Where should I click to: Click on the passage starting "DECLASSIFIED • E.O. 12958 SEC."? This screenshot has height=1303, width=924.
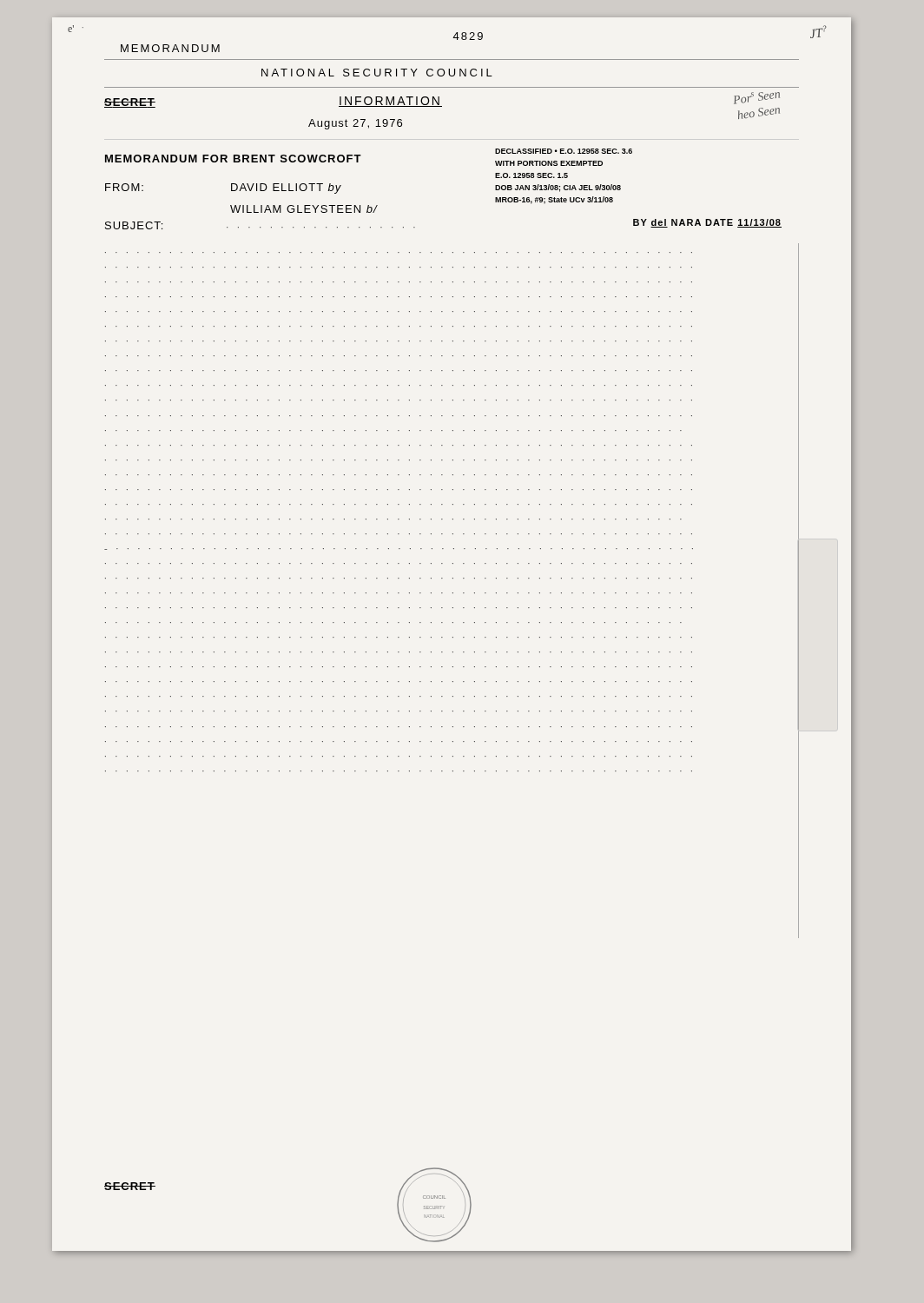pyautogui.click(x=564, y=175)
